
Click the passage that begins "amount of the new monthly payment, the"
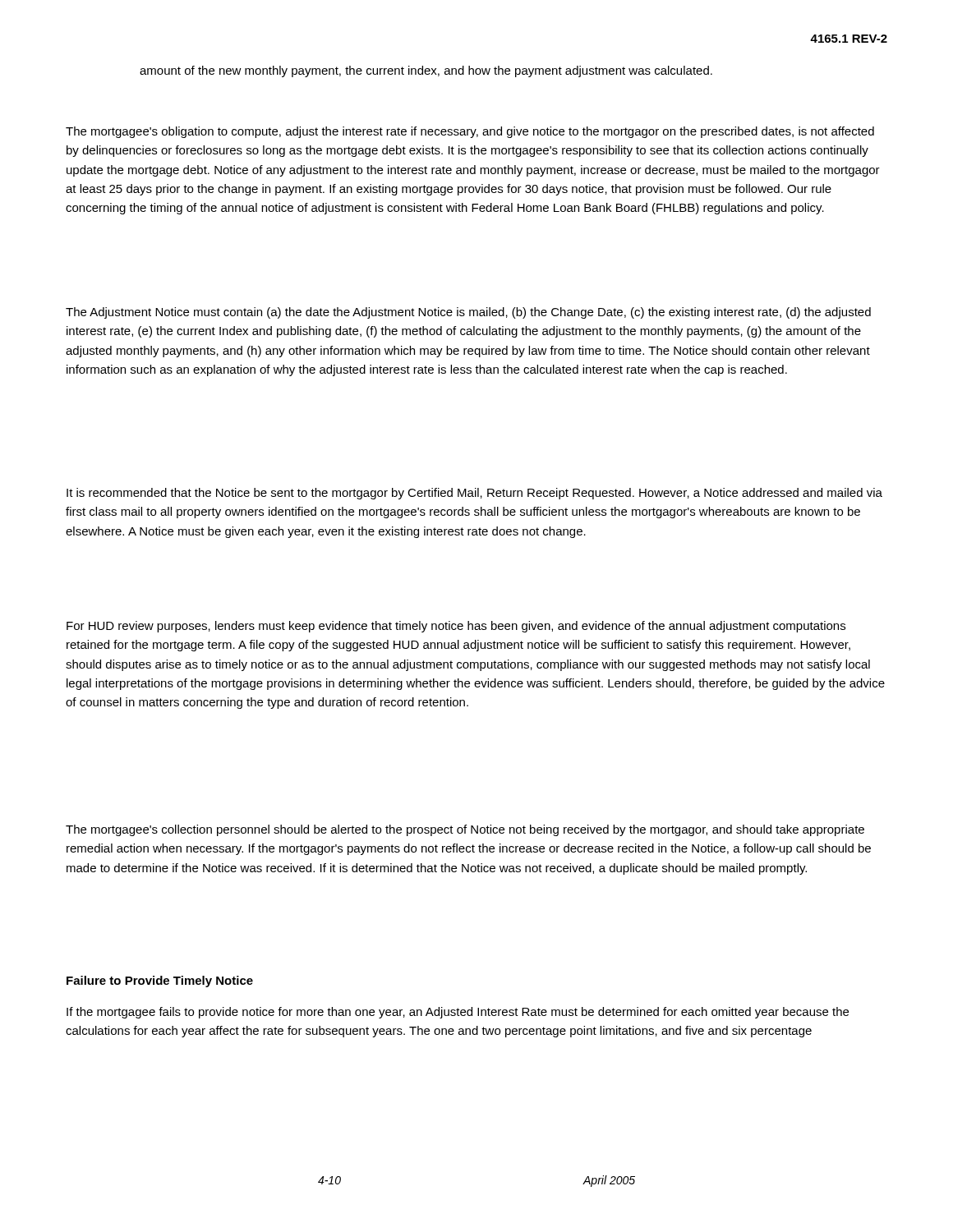(x=426, y=70)
